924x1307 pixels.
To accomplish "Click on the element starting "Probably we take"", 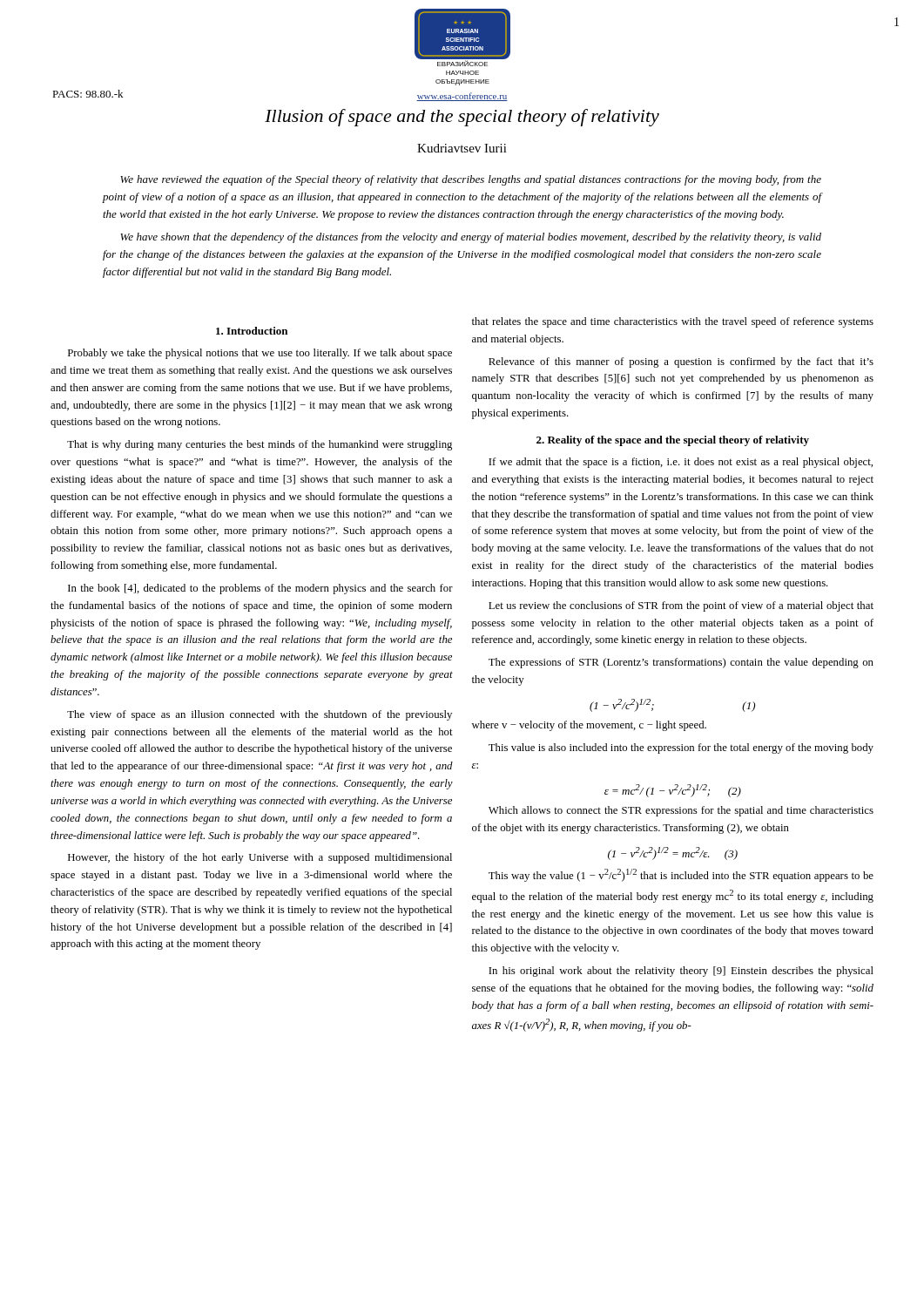I will point(251,649).
